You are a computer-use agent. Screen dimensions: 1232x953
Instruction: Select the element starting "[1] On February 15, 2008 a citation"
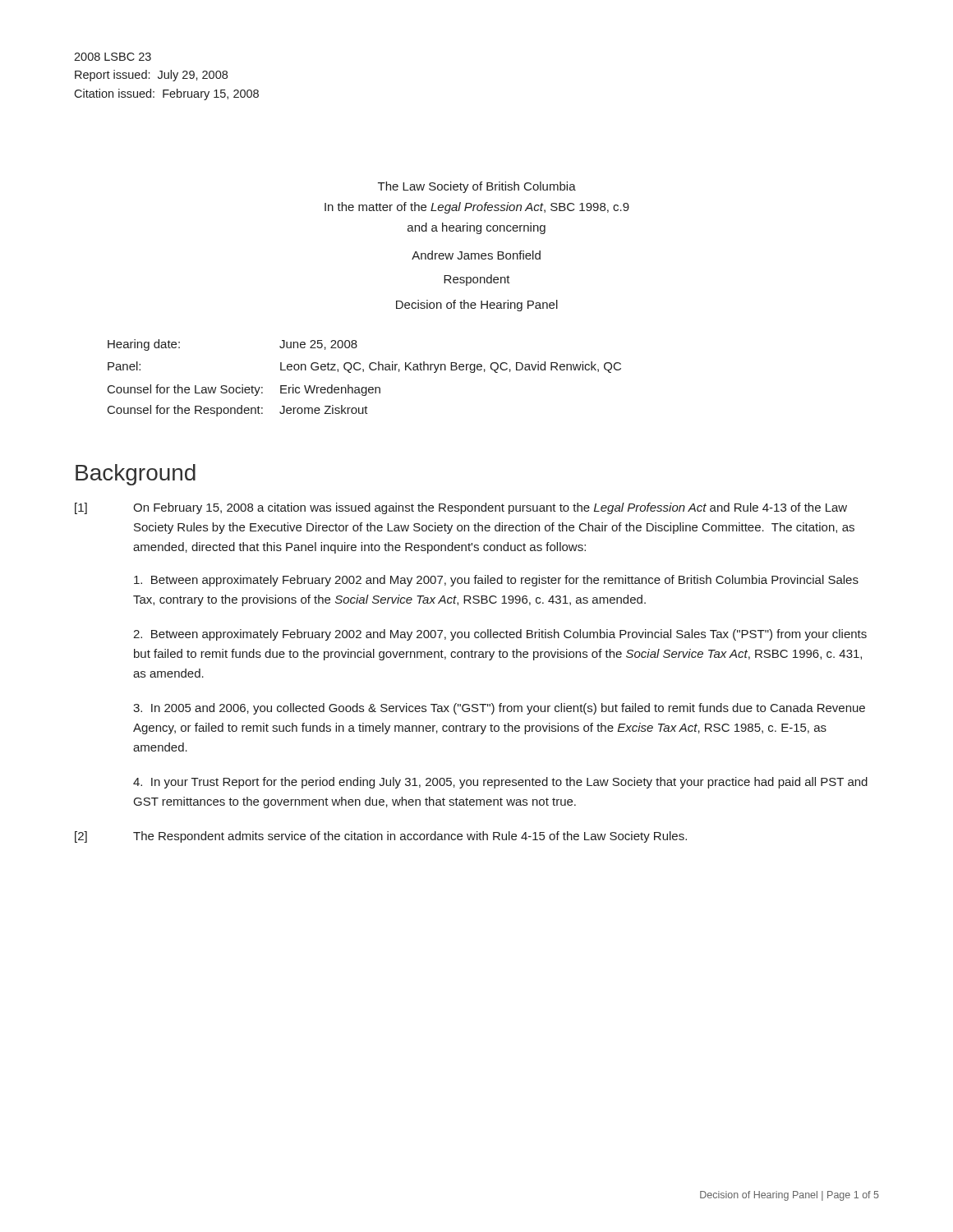click(x=476, y=527)
